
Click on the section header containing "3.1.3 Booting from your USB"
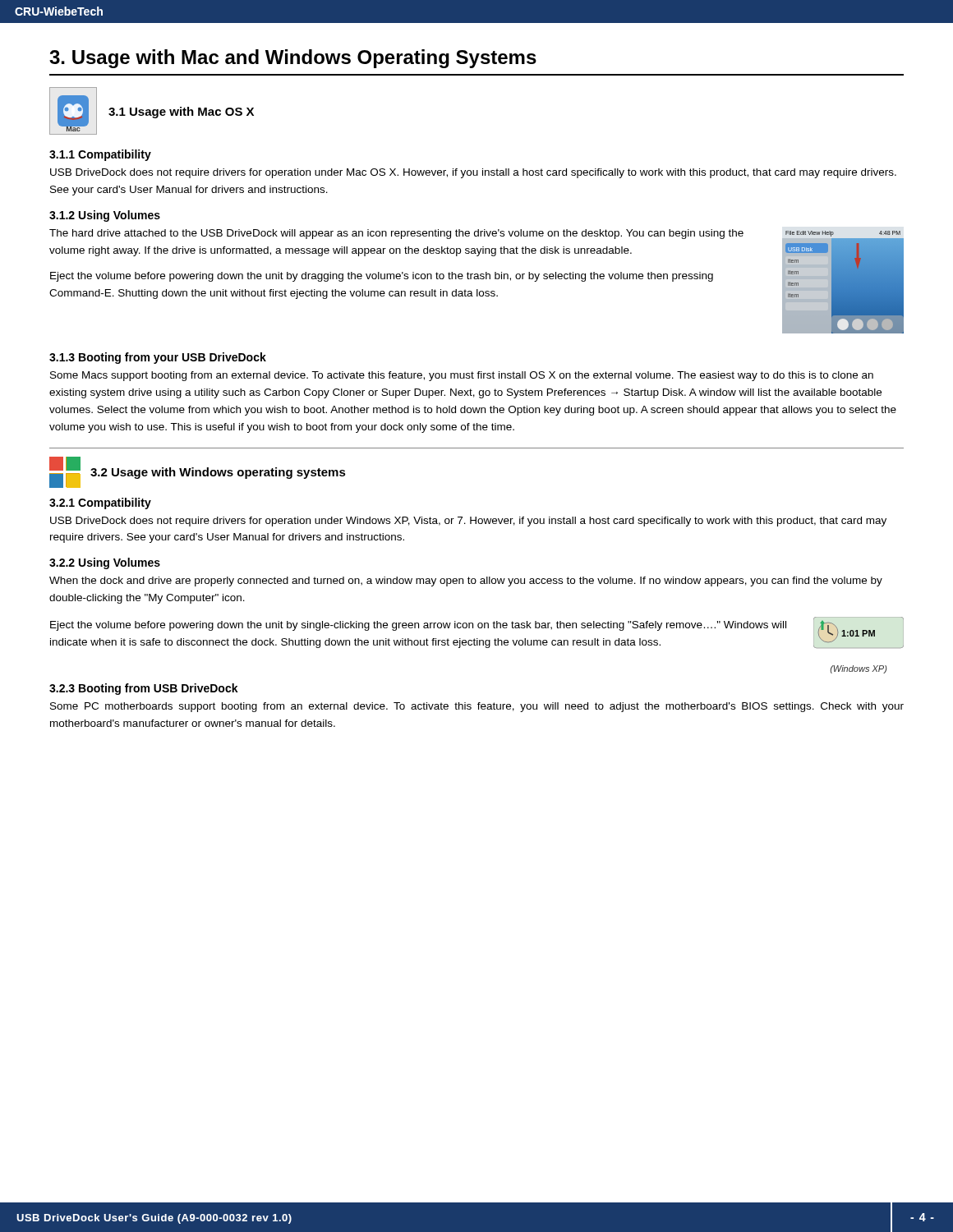click(x=158, y=357)
